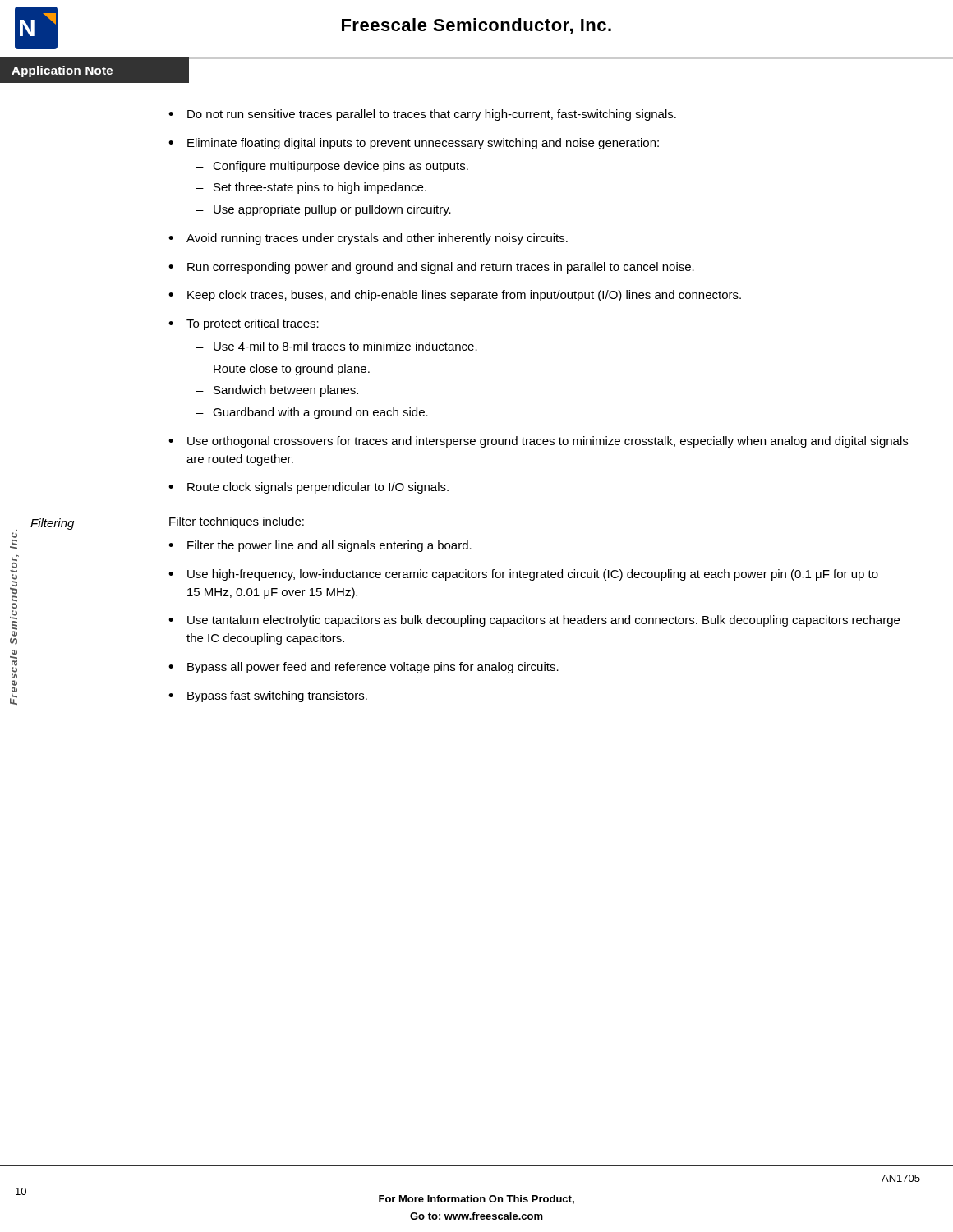Viewport: 953px width, 1232px height.
Task: Find the list item containing "Use tantalum electrolytic capacitors as bulk"
Action: pyautogui.click(x=543, y=629)
